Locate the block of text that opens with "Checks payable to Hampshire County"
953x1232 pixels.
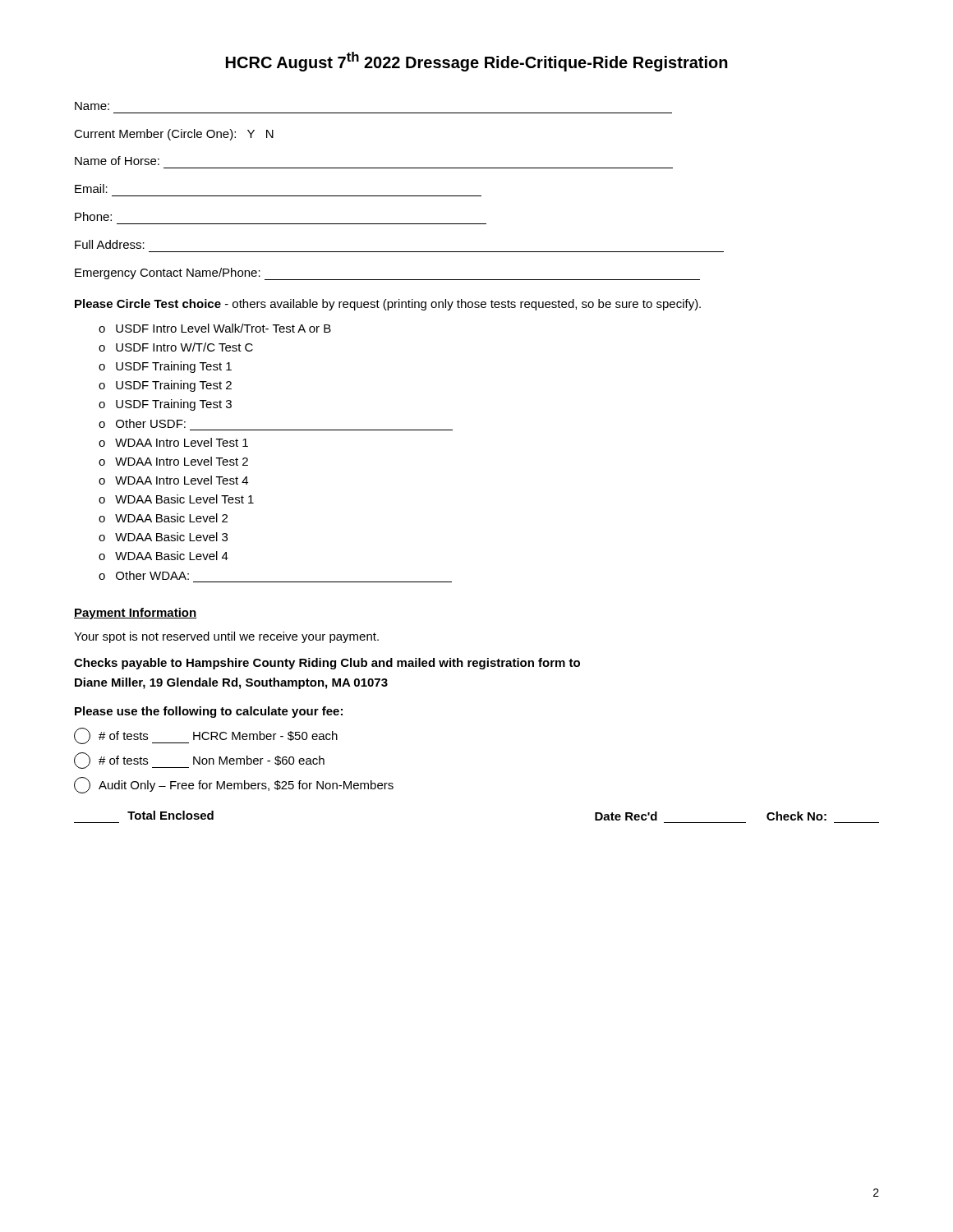point(327,672)
